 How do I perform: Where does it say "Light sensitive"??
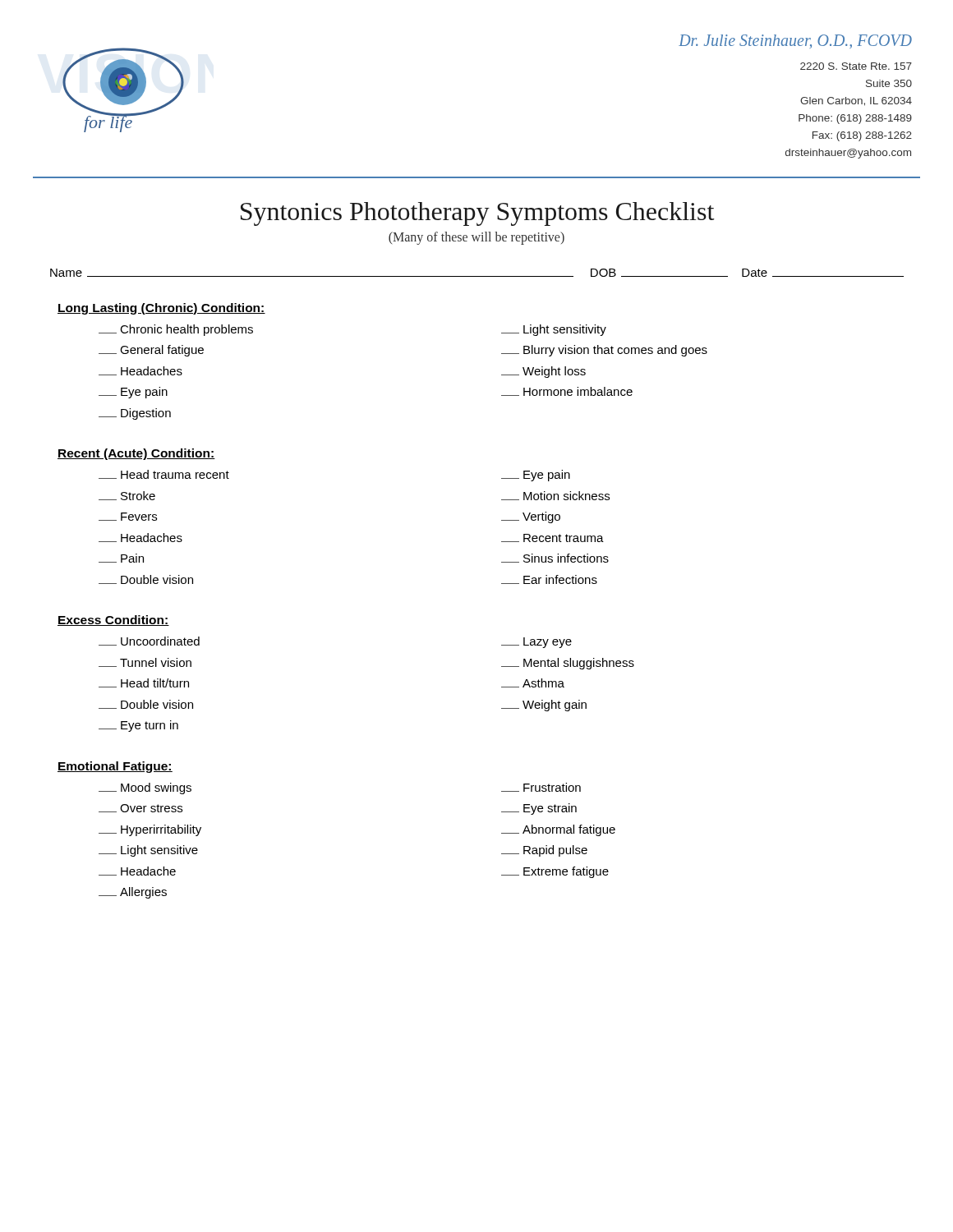click(x=148, y=850)
